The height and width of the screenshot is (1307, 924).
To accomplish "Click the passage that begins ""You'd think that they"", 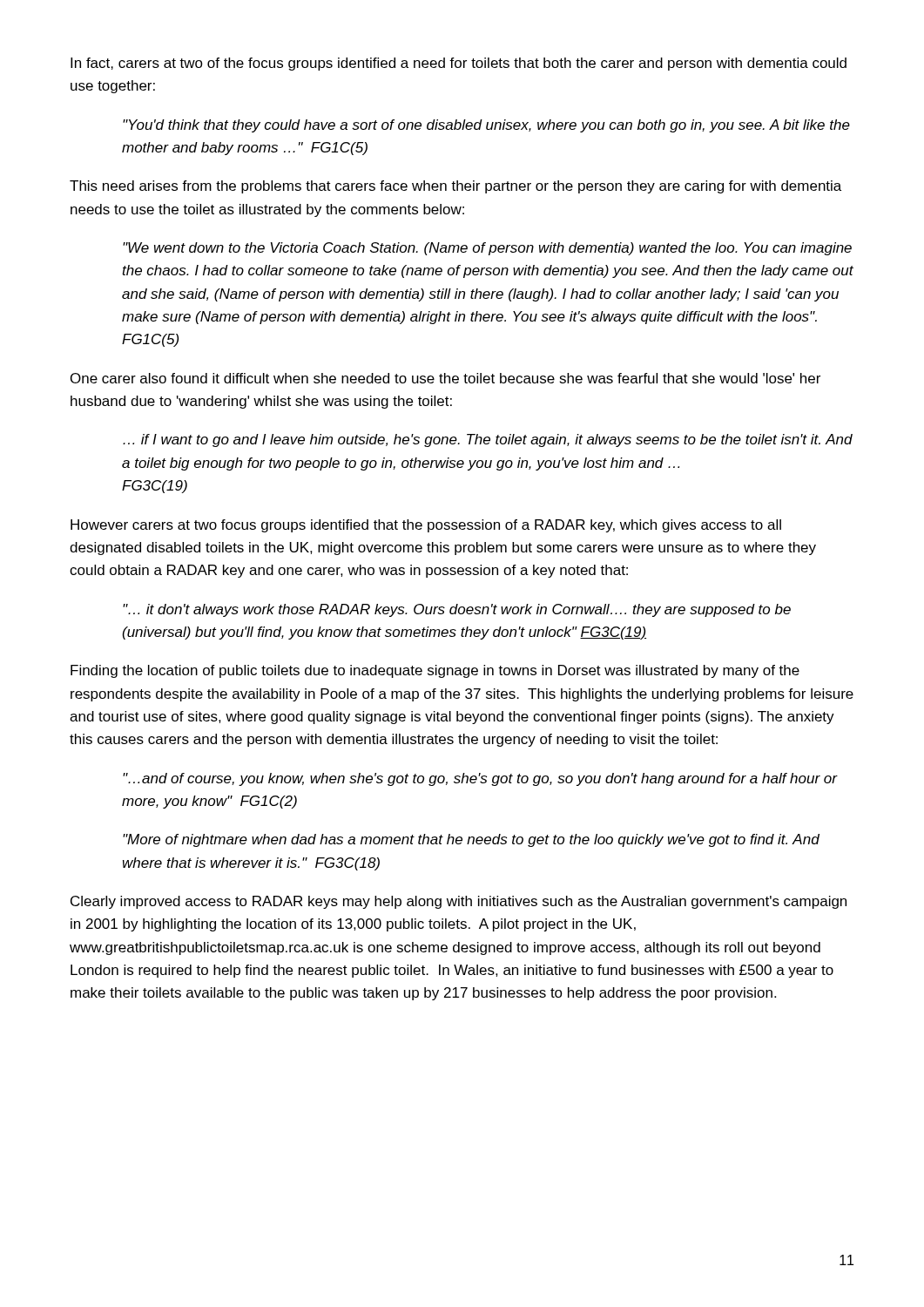I will pyautogui.click(x=486, y=136).
